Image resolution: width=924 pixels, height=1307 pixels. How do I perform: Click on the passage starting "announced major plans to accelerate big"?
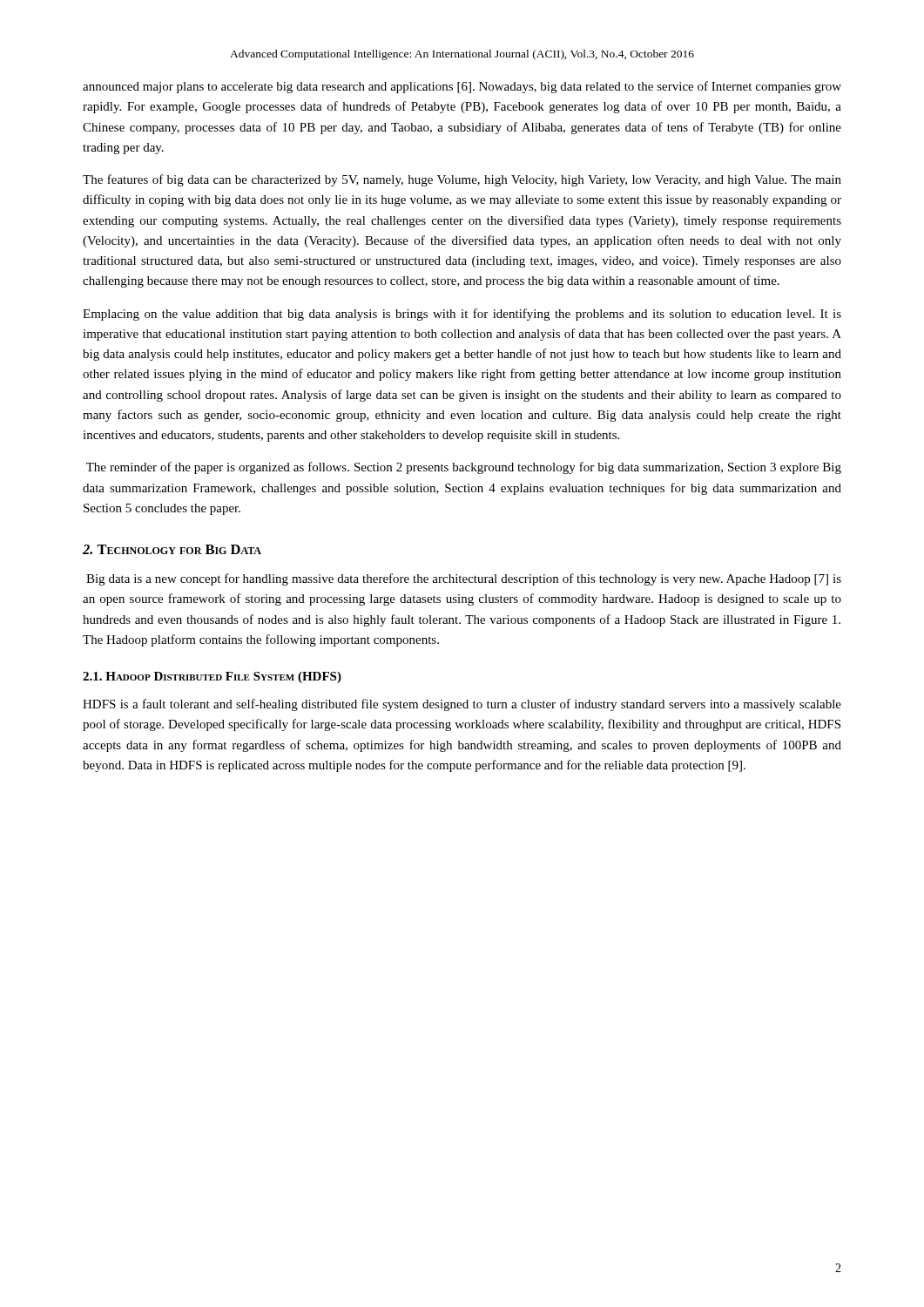tap(462, 117)
